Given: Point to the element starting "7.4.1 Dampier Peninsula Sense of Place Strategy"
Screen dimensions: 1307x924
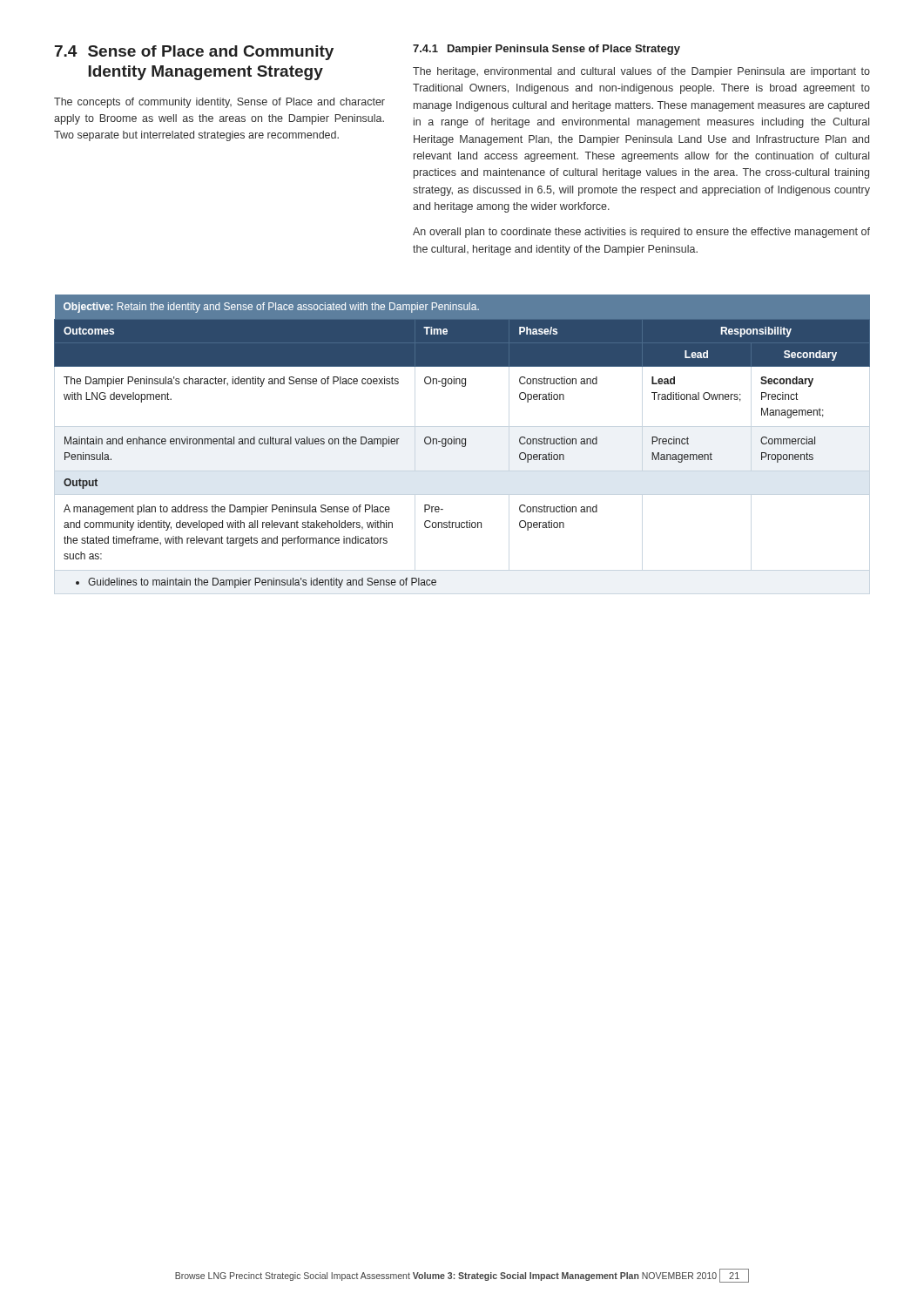Looking at the screenshot, I should [546, 48].
